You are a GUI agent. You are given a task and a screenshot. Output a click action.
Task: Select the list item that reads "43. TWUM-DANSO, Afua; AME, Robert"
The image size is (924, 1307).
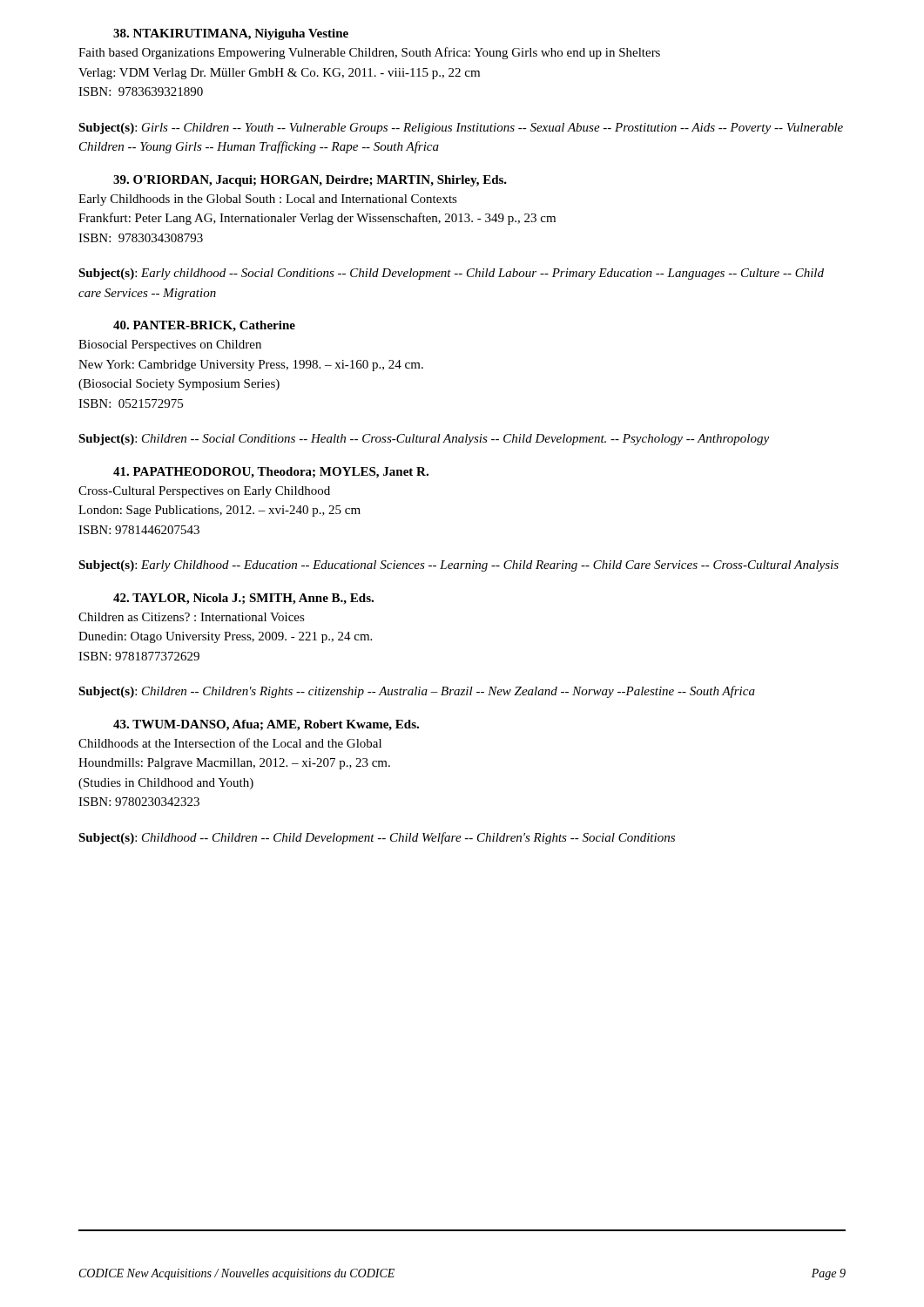tap(266, 725)
